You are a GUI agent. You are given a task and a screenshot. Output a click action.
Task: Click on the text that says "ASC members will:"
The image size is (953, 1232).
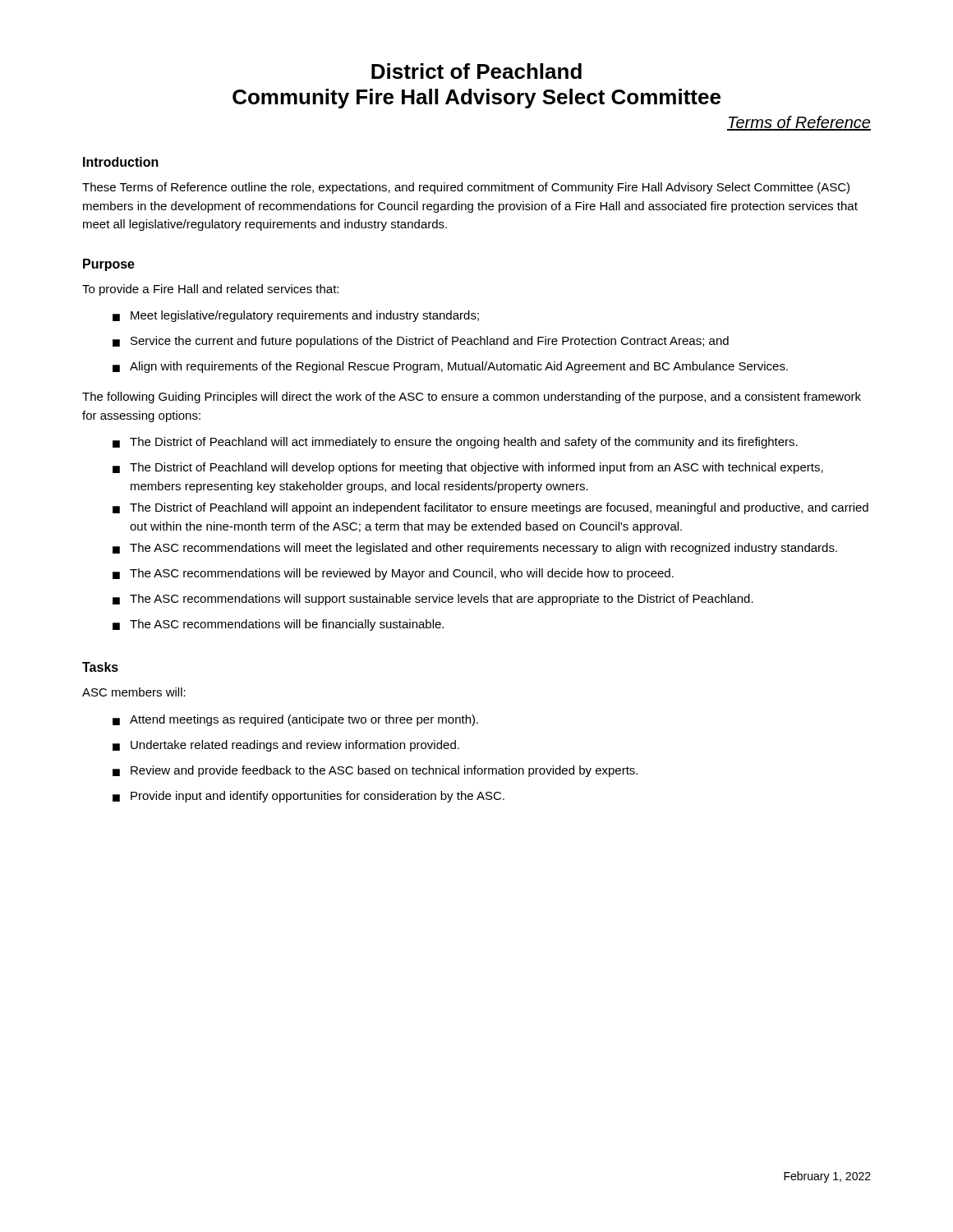point(134,692)
